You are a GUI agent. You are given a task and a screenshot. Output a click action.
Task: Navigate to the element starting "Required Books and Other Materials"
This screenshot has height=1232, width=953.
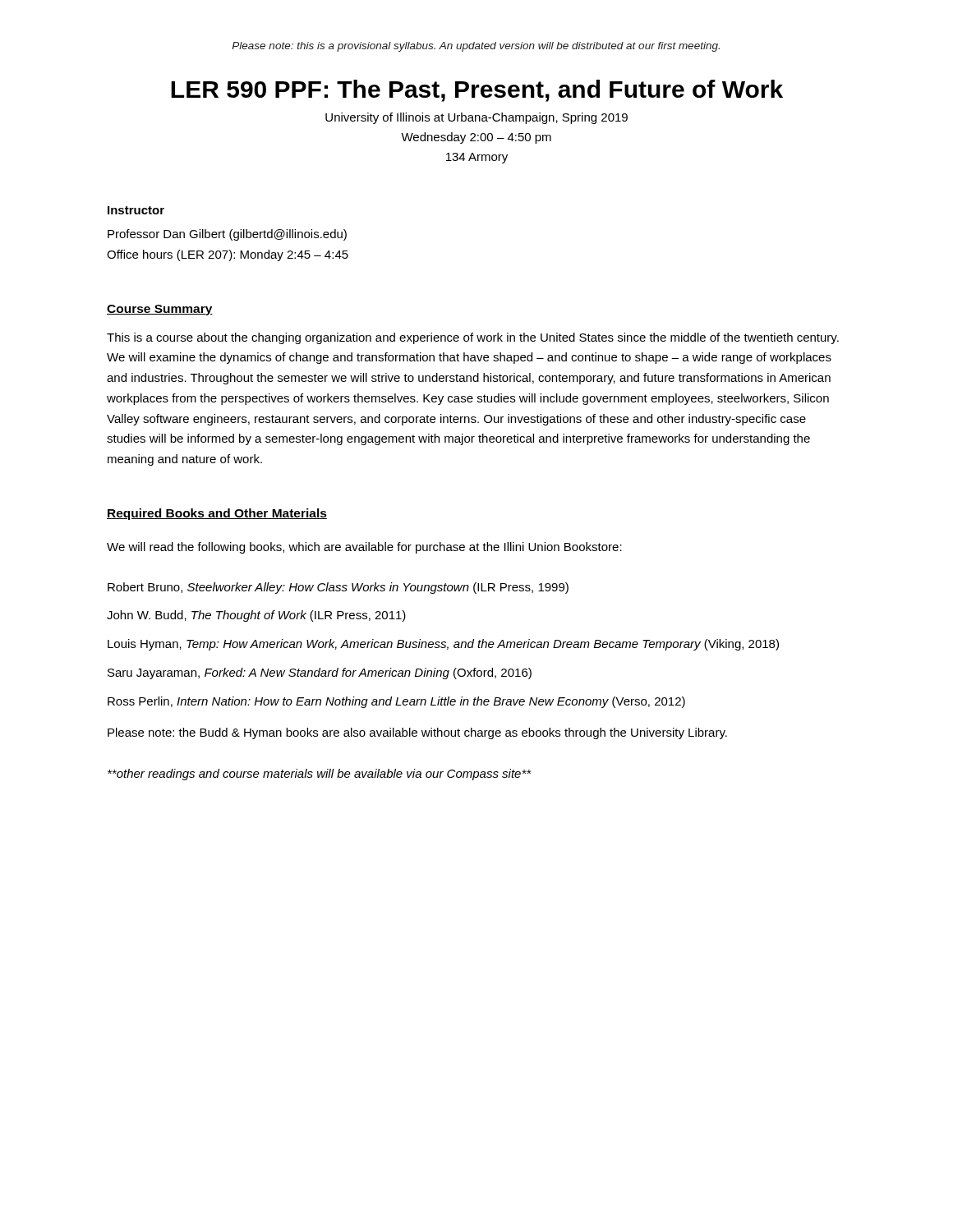point(217,513)
